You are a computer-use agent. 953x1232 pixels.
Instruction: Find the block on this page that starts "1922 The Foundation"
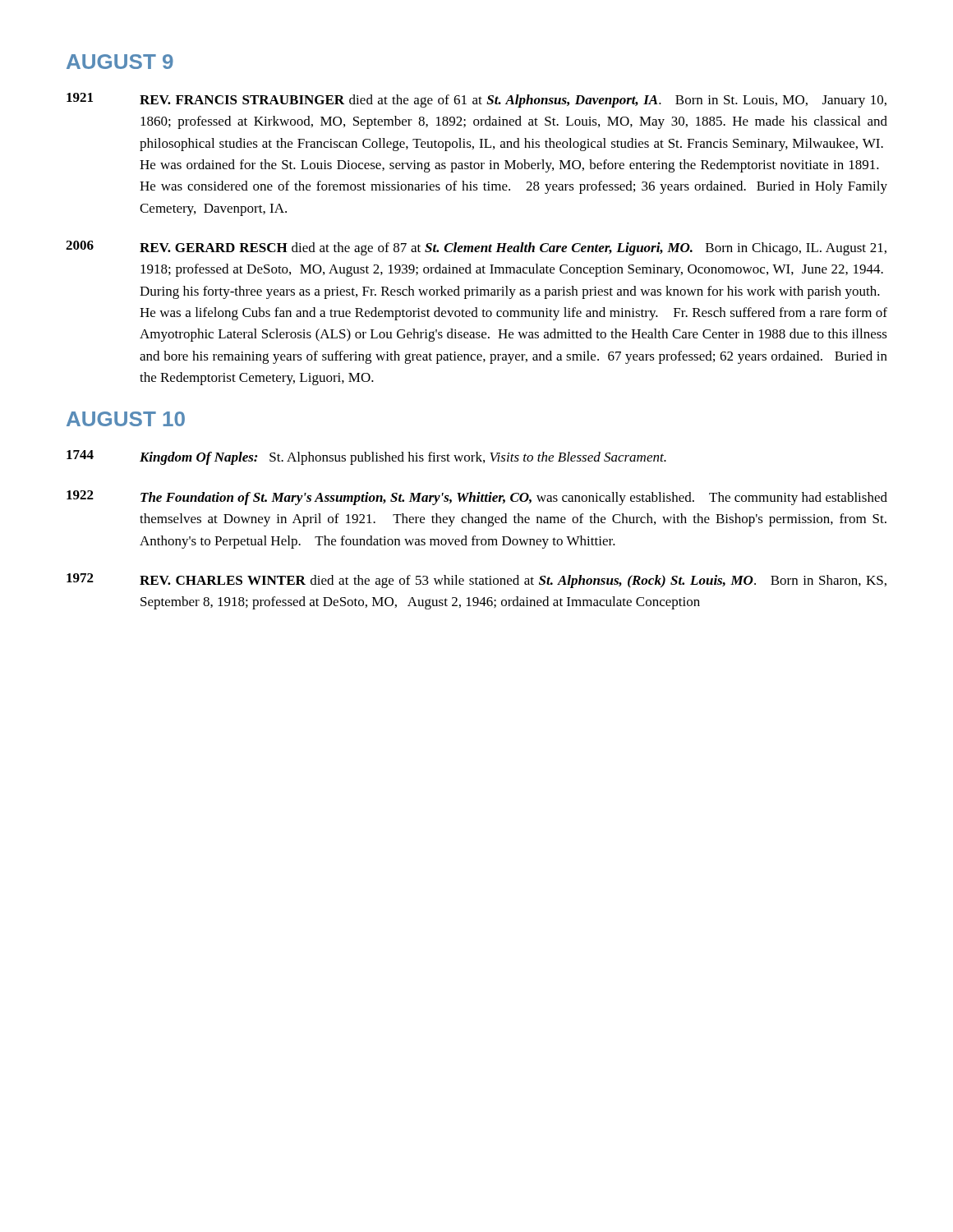click(476, 519)
